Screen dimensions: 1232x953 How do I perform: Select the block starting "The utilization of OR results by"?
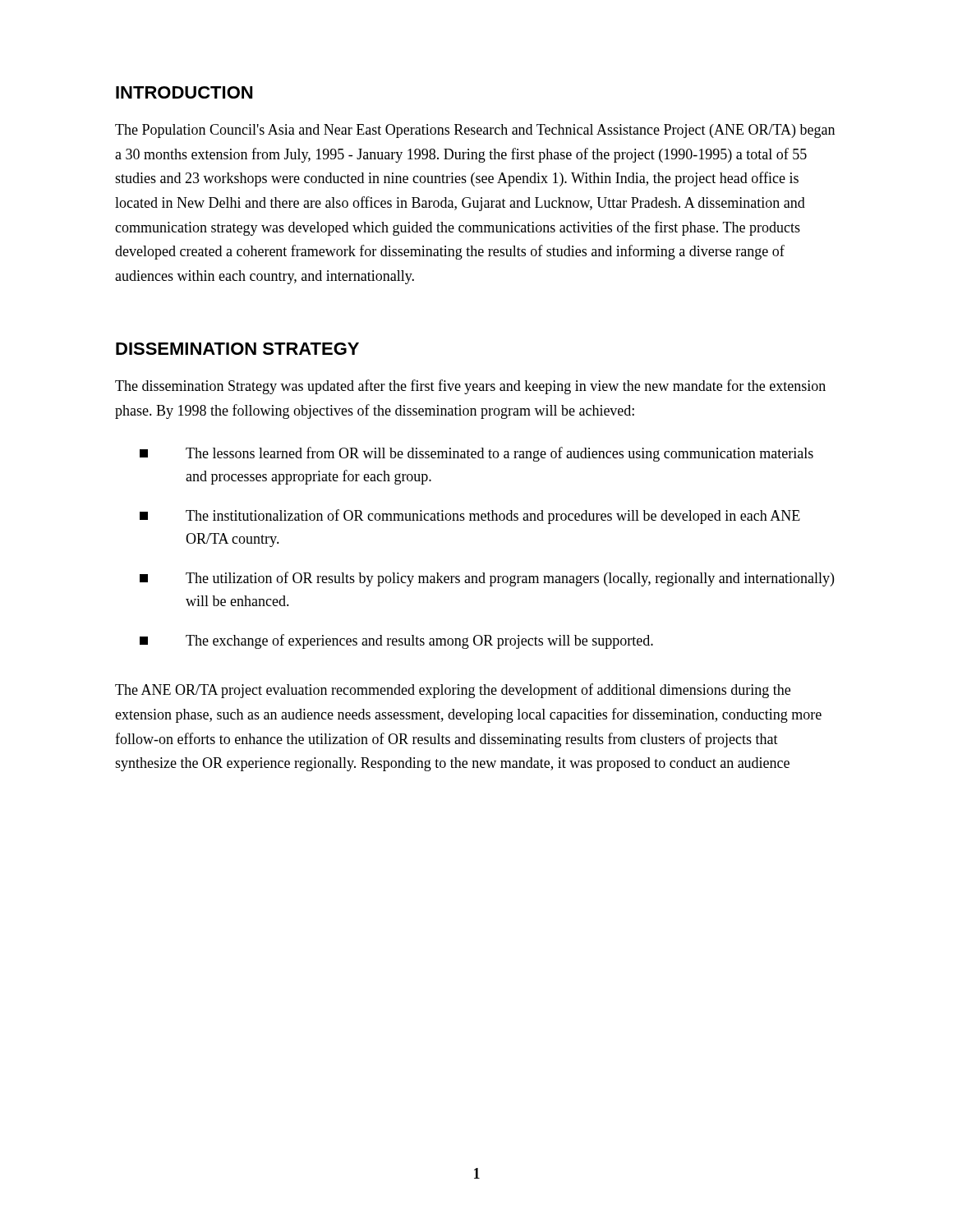pos(489,590)
